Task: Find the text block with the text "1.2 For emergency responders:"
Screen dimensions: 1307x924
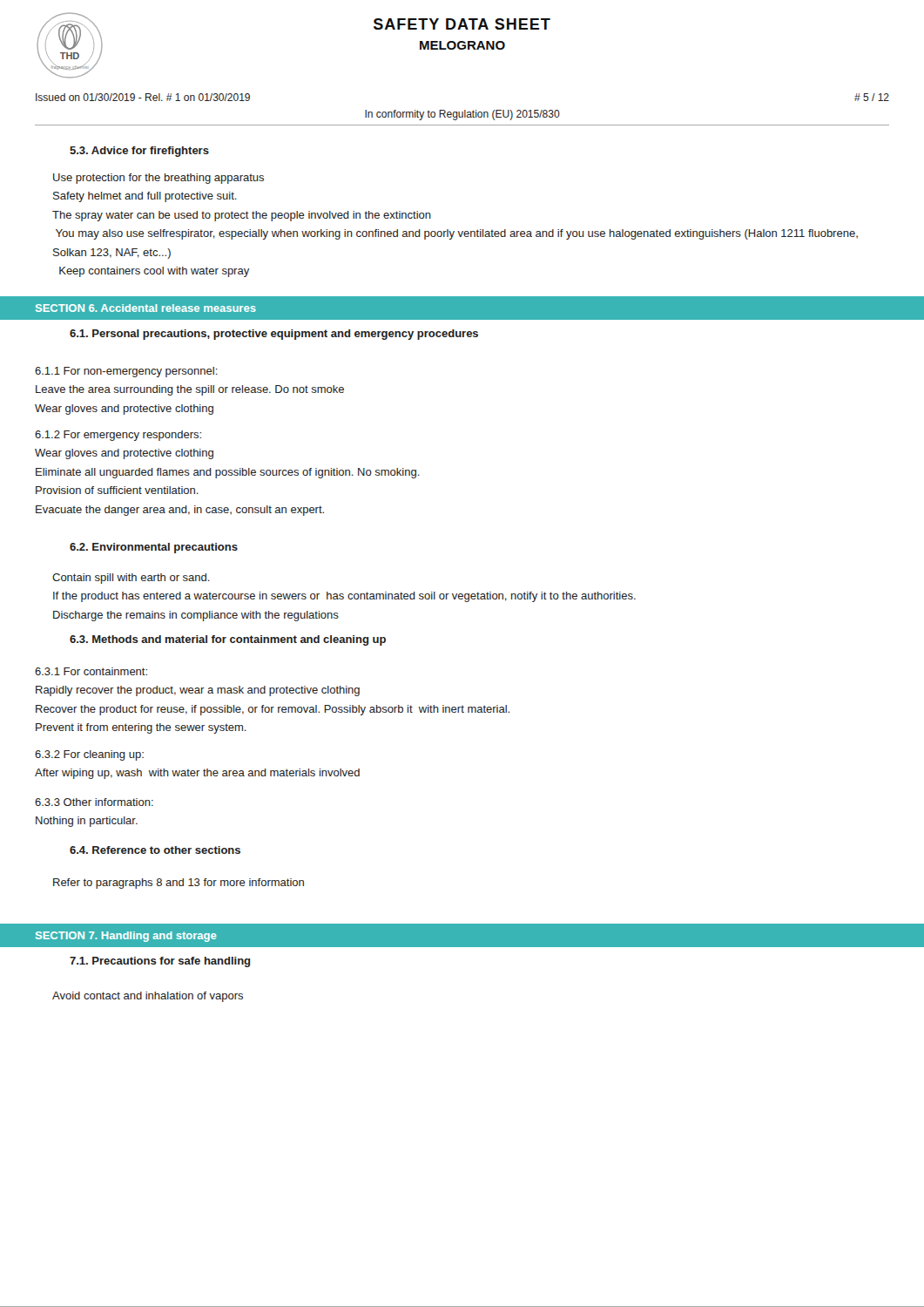Action: coord(227,472)
